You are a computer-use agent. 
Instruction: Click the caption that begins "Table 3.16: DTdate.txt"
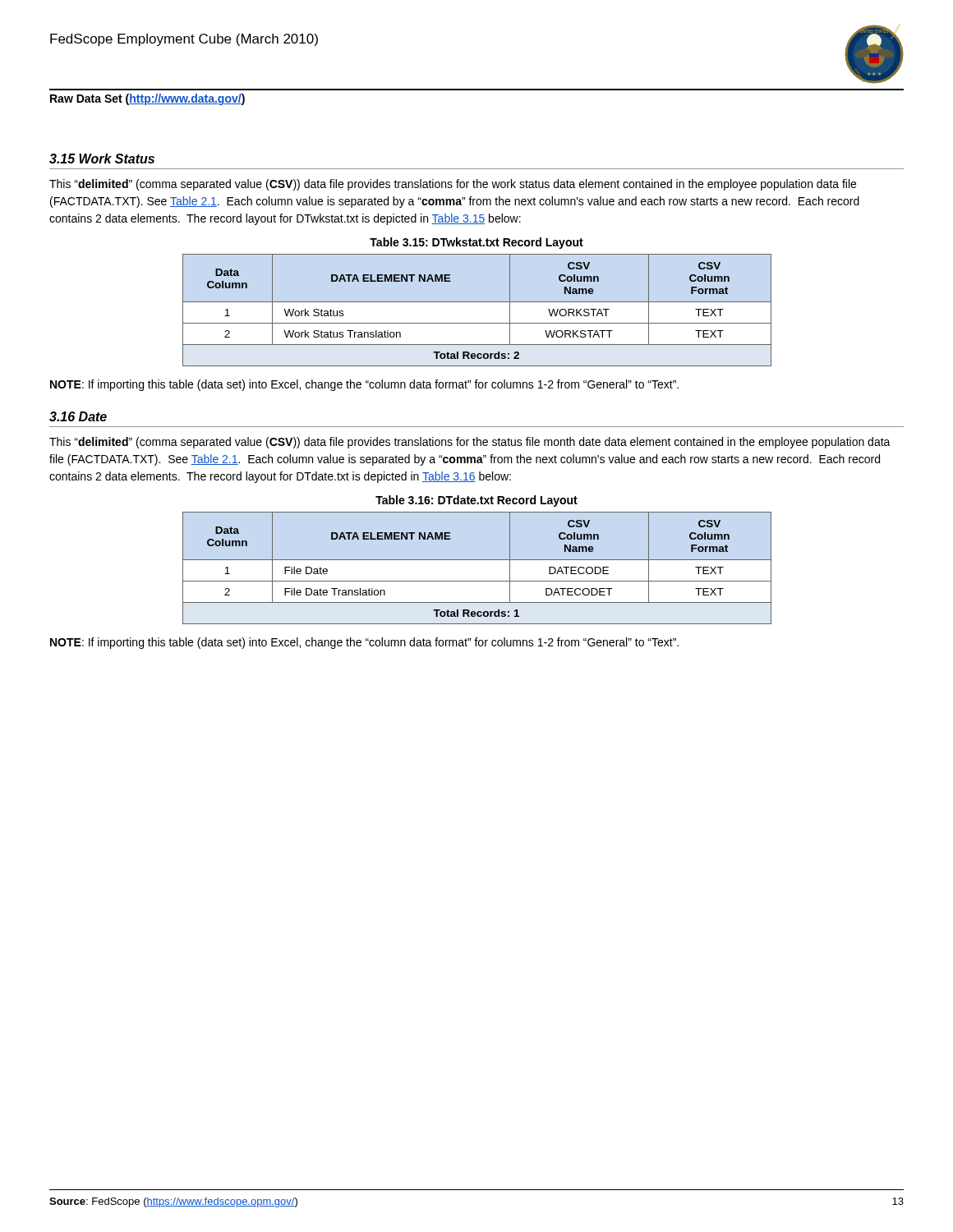[476, 500]
